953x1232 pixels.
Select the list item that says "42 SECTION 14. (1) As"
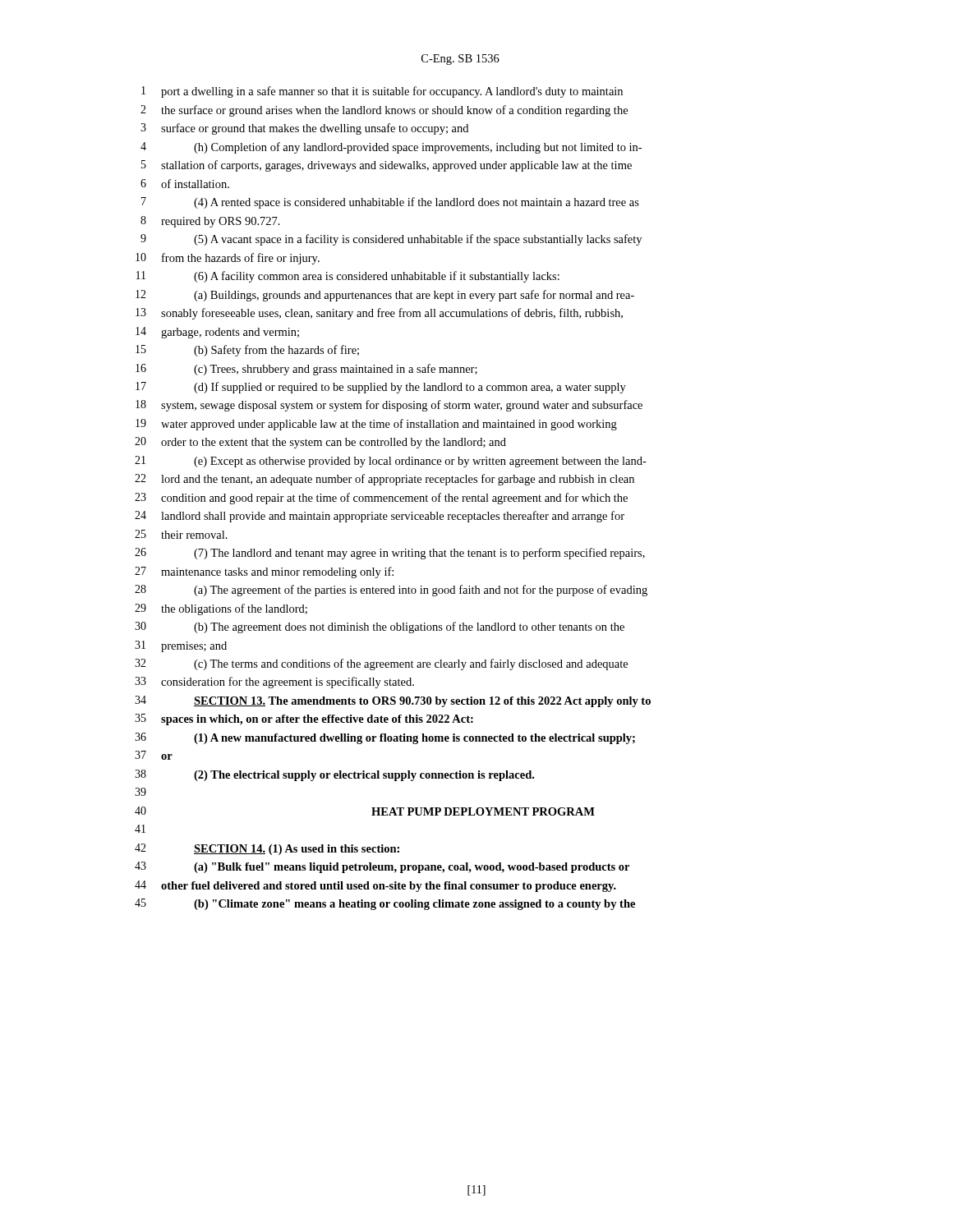pyautogui.click(x=267, y=849)
